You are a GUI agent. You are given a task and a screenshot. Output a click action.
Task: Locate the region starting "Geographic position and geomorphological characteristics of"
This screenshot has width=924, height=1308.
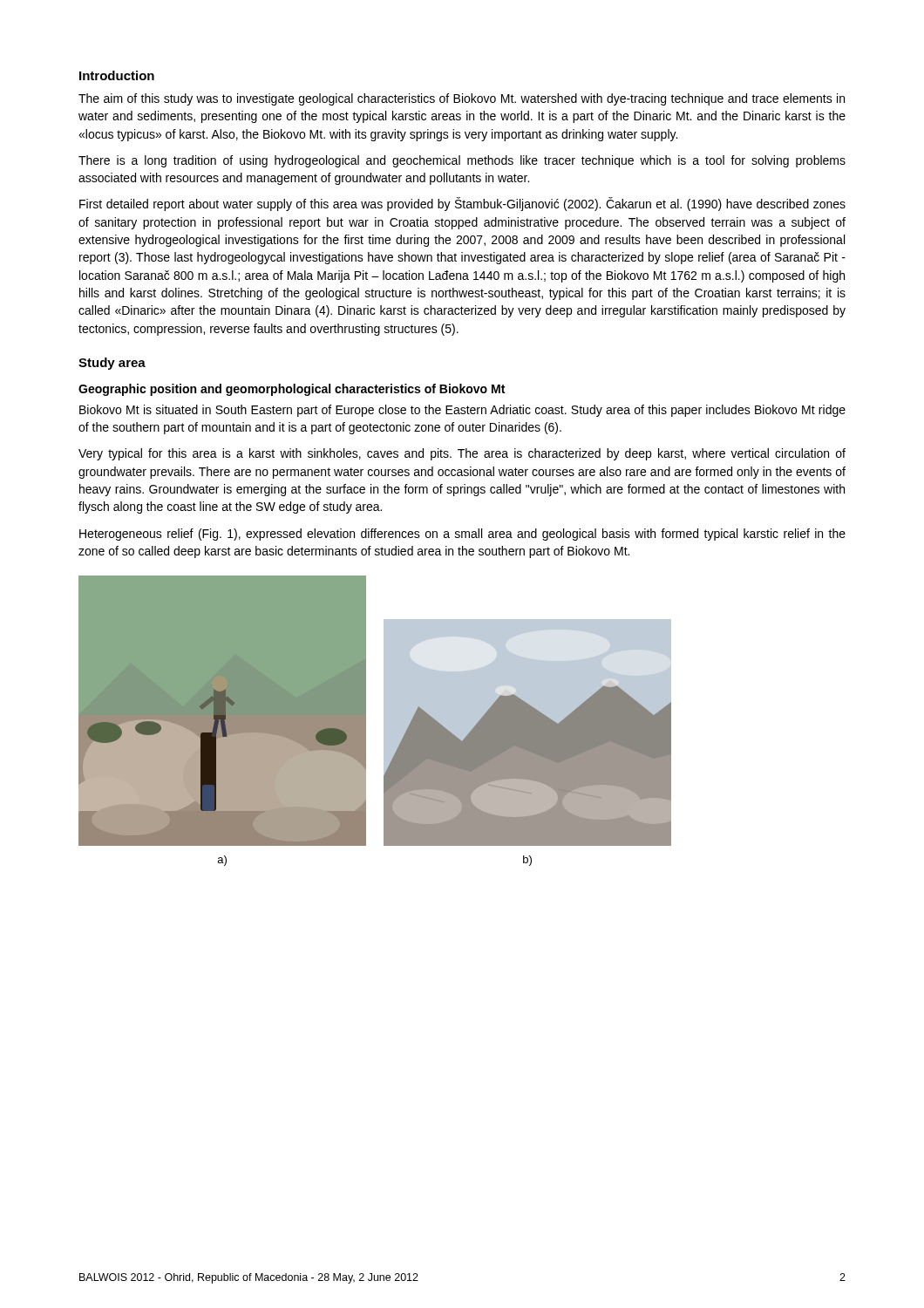tap(292, 389)
